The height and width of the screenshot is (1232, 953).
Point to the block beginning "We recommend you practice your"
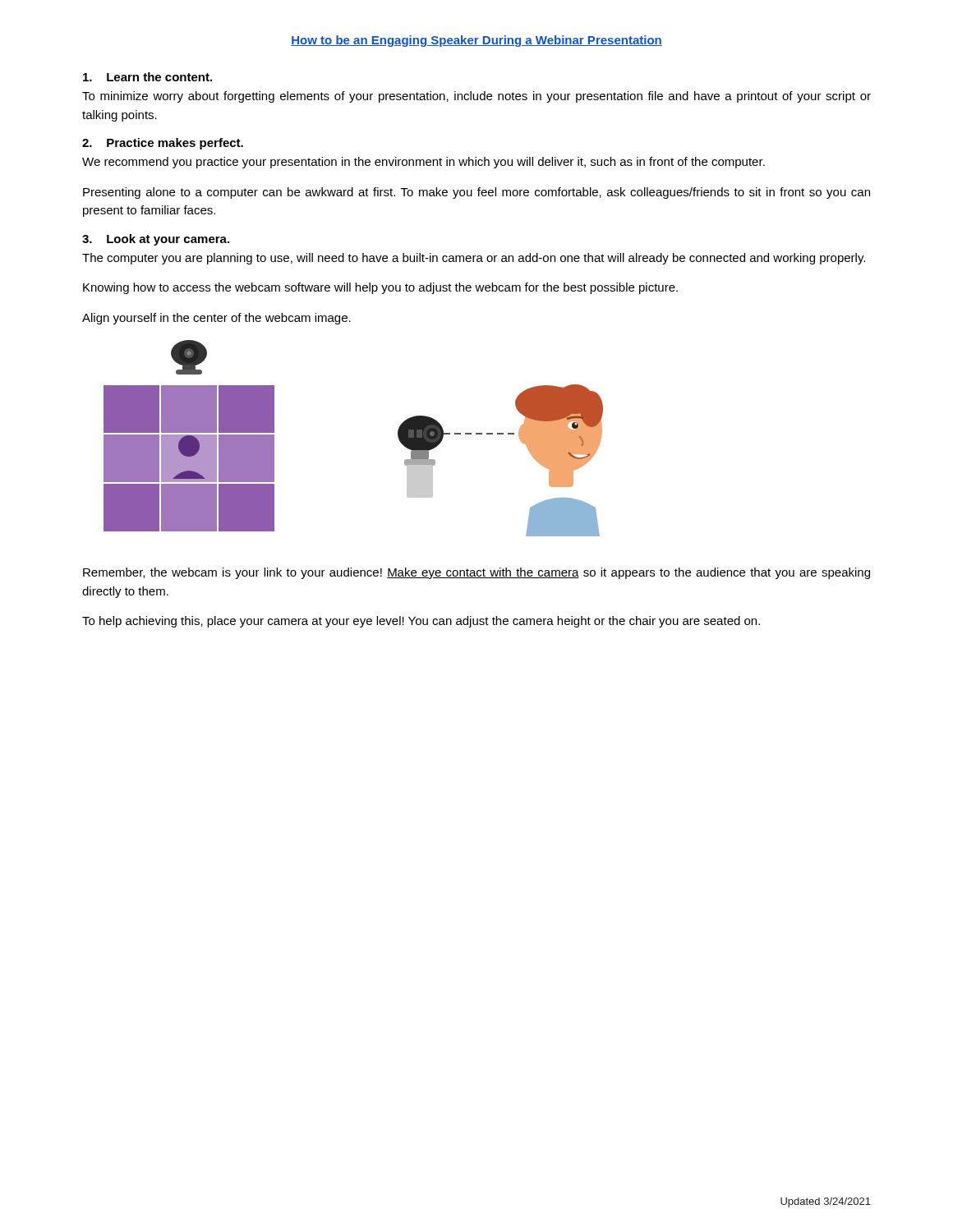pyautogui.click(x=424, y=161)
